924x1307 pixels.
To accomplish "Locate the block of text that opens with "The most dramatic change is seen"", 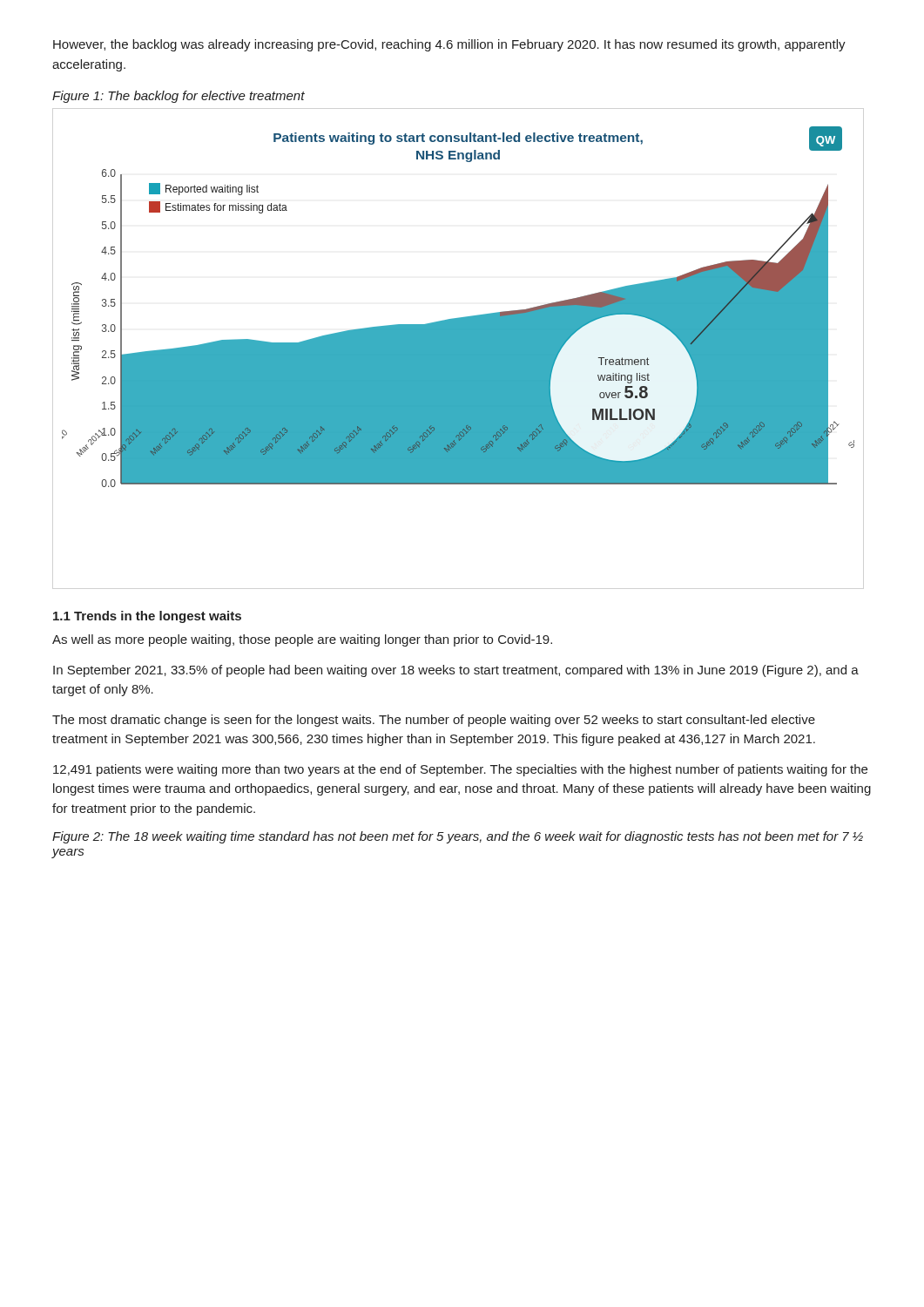I will point(434,729).
